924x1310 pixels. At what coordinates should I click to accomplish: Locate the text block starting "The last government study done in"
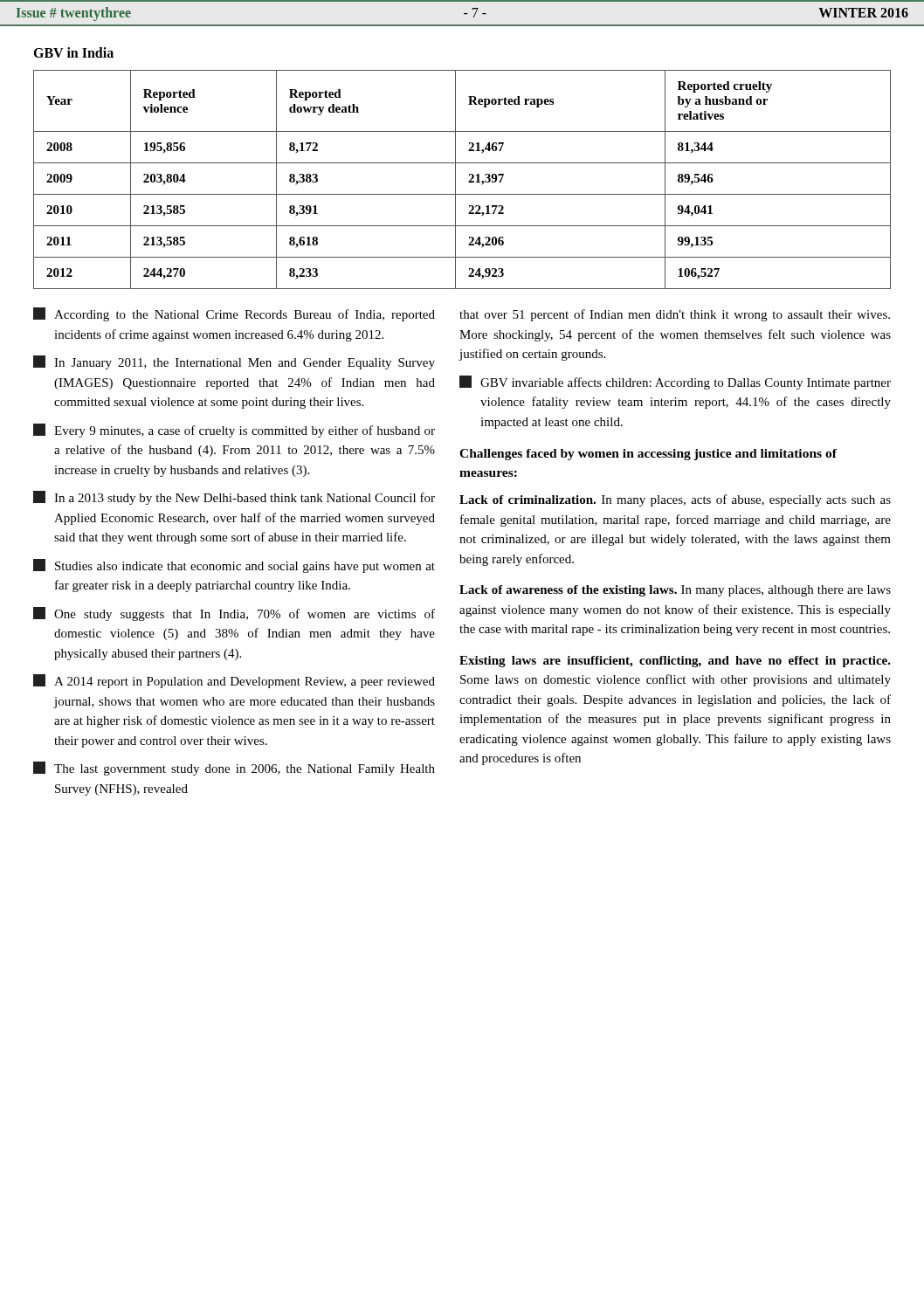[234, 779]
